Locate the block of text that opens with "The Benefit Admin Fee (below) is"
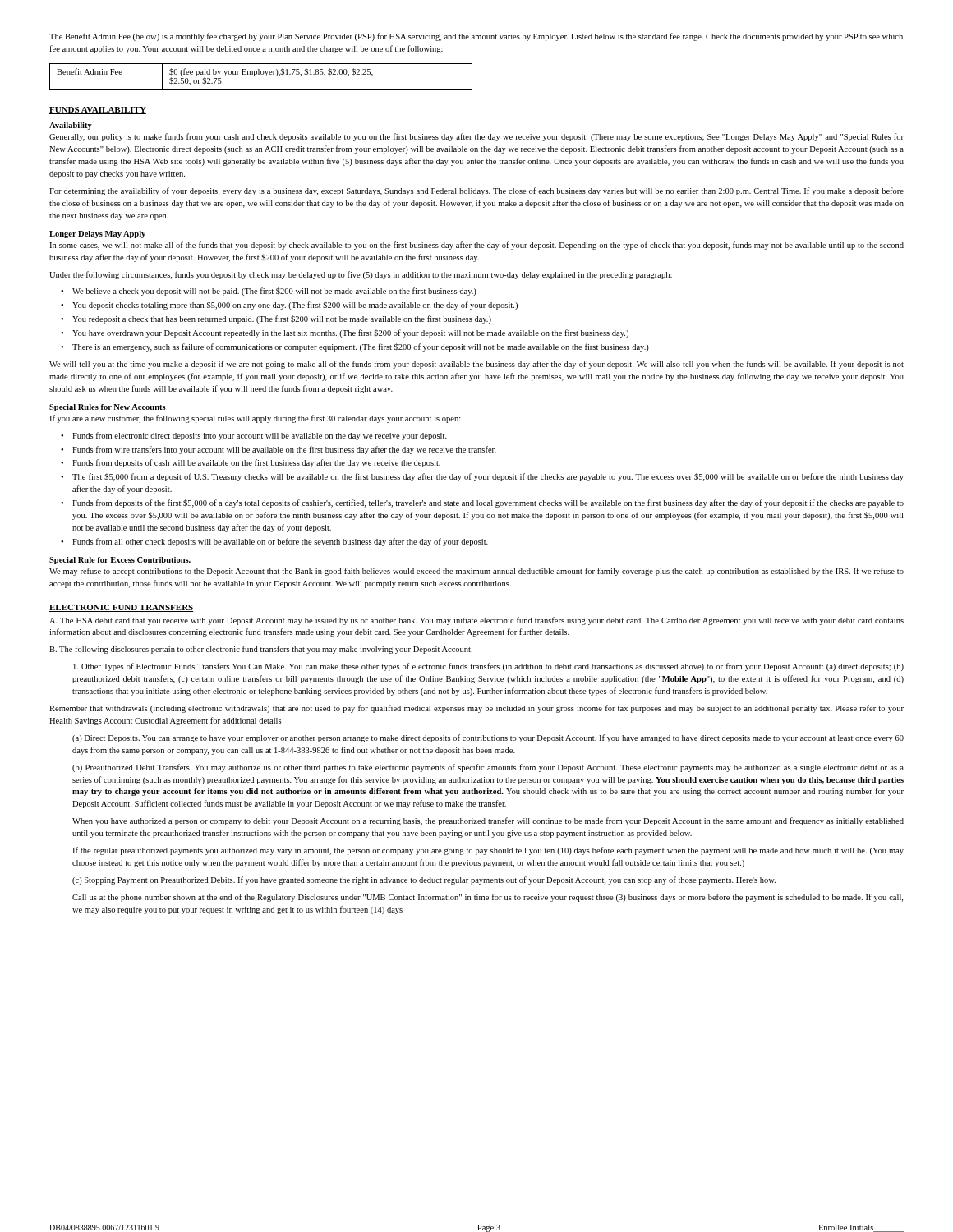953x1232 pixels. pos(476,43)
